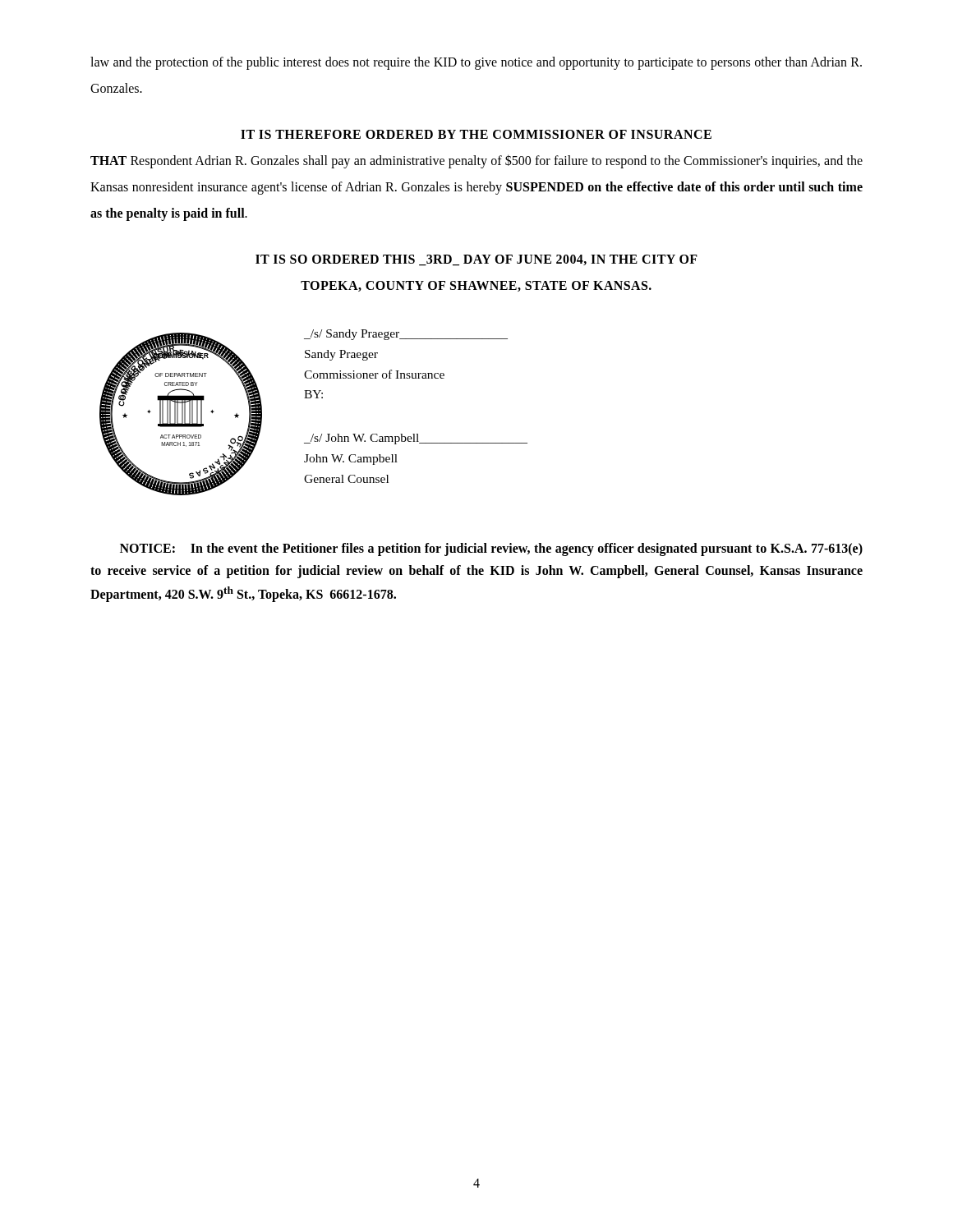Locate the text block that says "law and the protection"
This screenshot has height=1232, width=953.
click(x=476, y=75)
